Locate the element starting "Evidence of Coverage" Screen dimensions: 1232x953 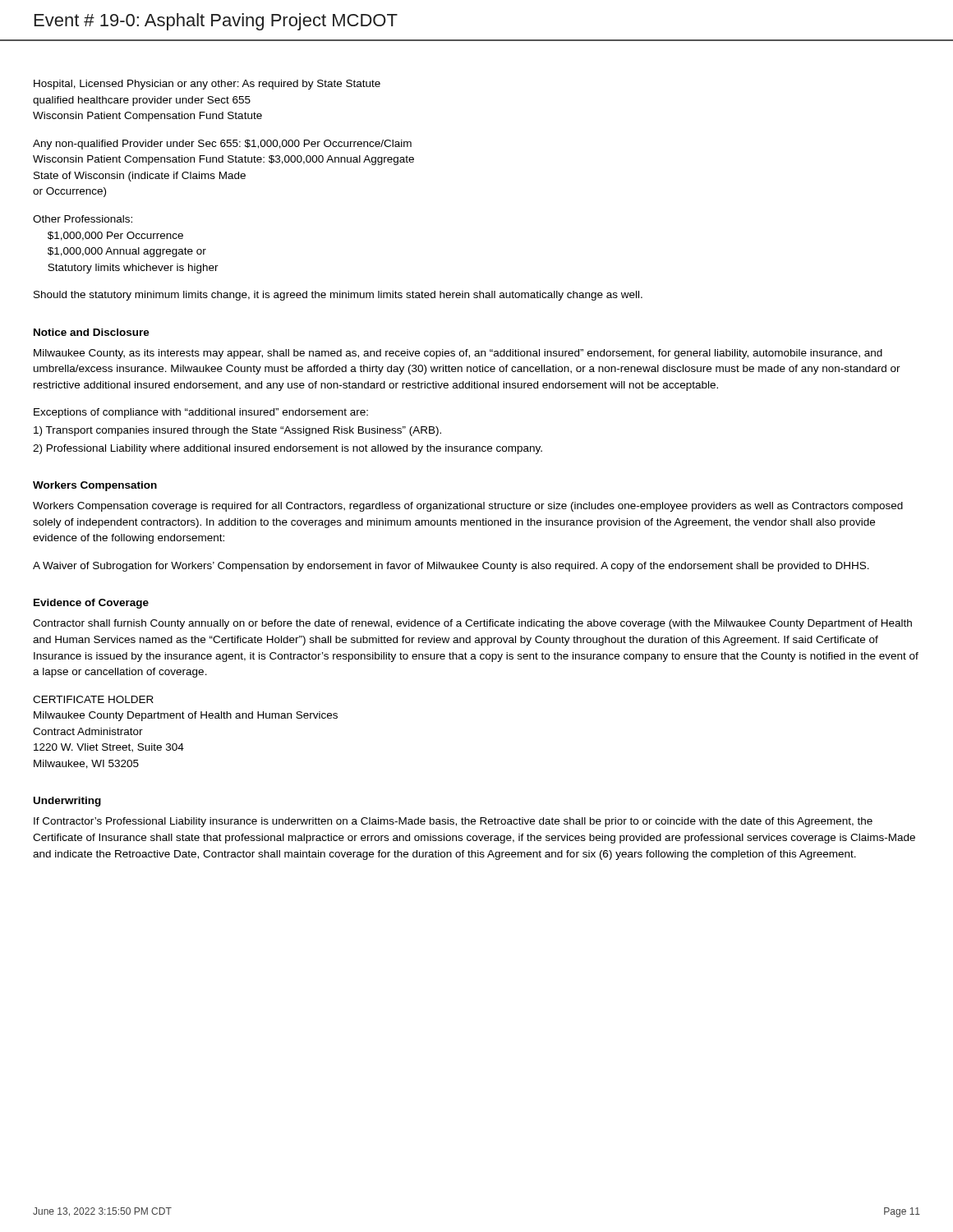click(x=91, y=603)
